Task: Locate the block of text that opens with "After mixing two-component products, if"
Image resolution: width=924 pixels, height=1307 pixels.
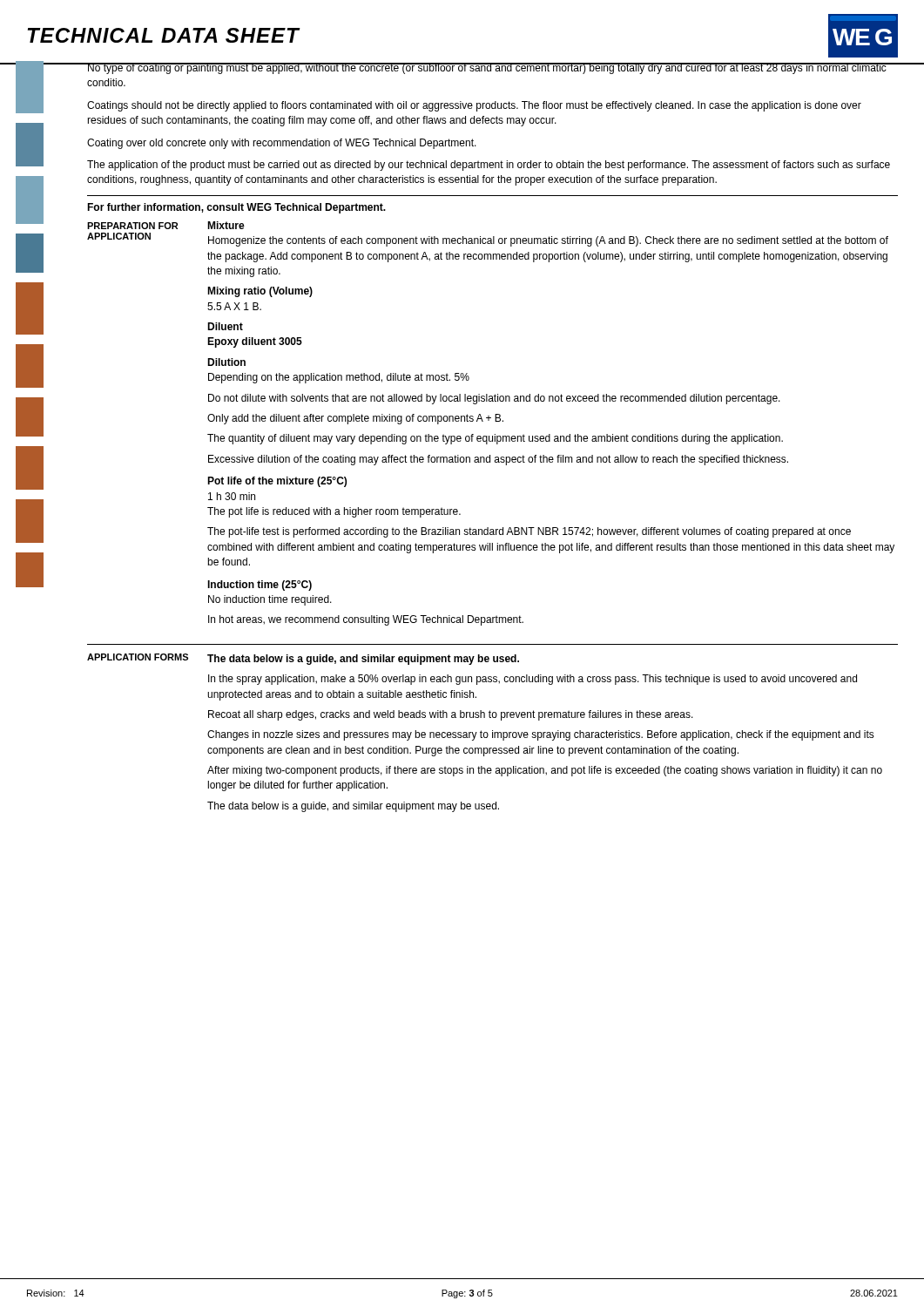Action: point(545,778)
